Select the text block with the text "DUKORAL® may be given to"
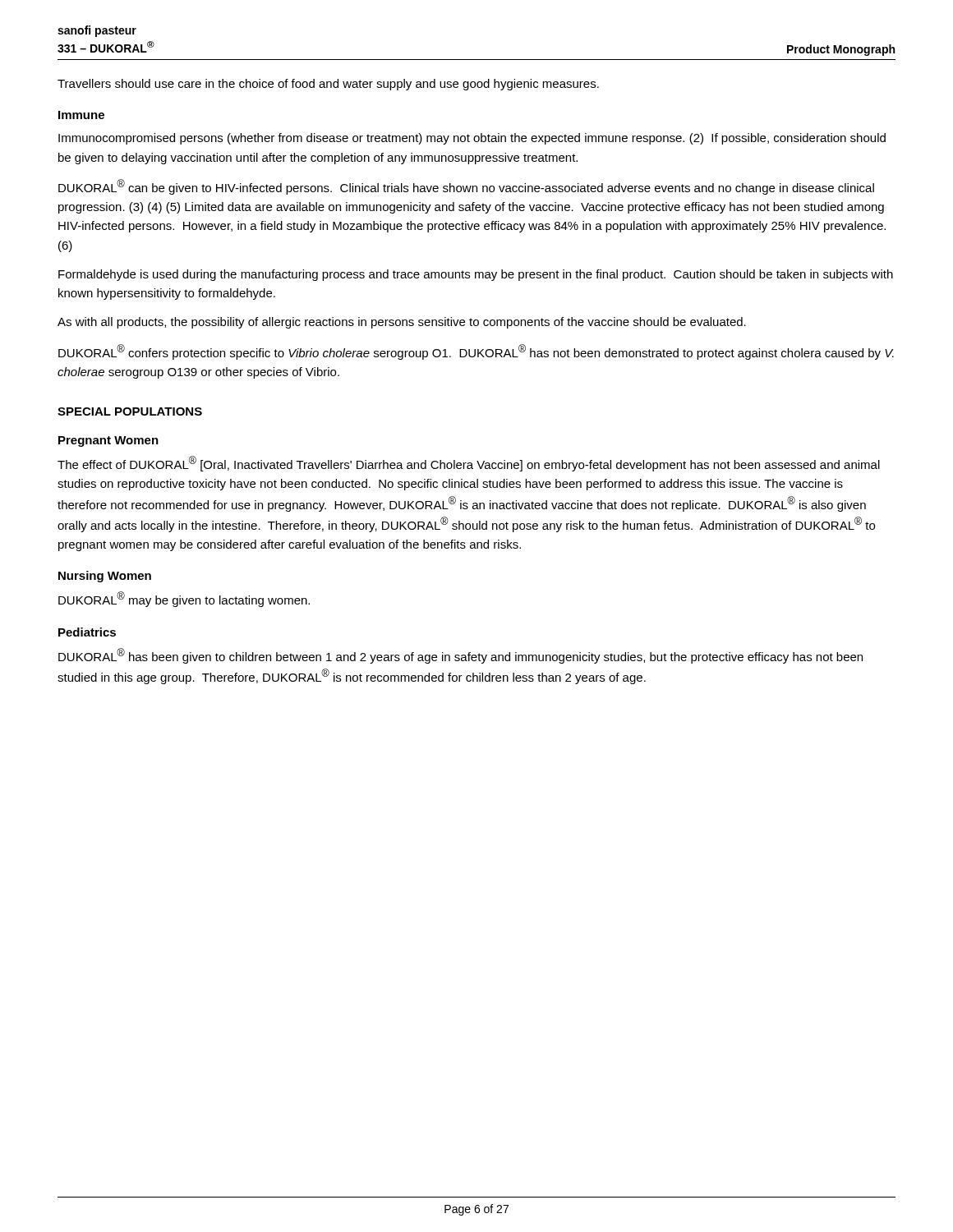Image resolution: width=953 pixels, height=1232 pixels. (184, 599)
